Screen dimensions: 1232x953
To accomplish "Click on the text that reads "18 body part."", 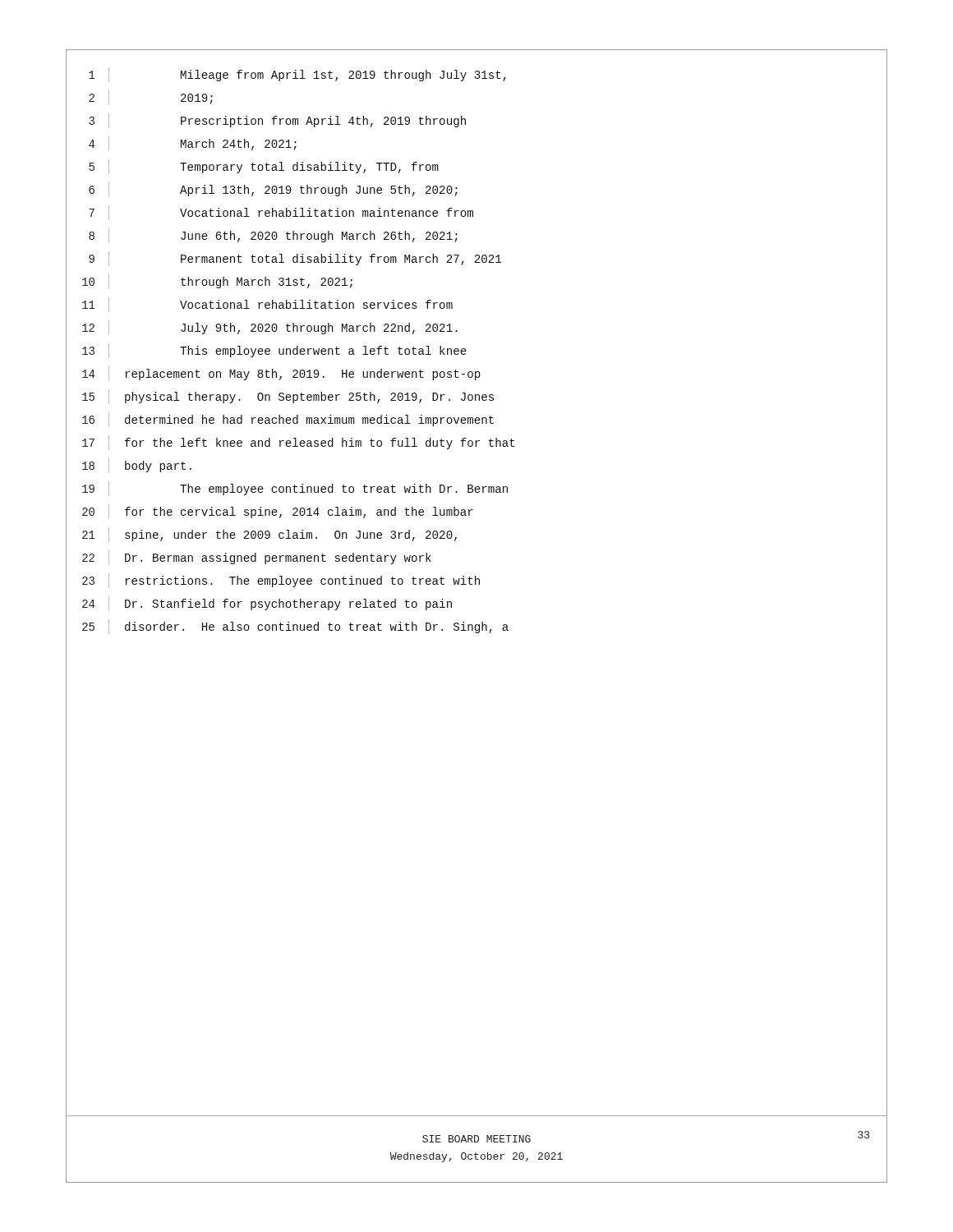I will (x=127, y=464).
